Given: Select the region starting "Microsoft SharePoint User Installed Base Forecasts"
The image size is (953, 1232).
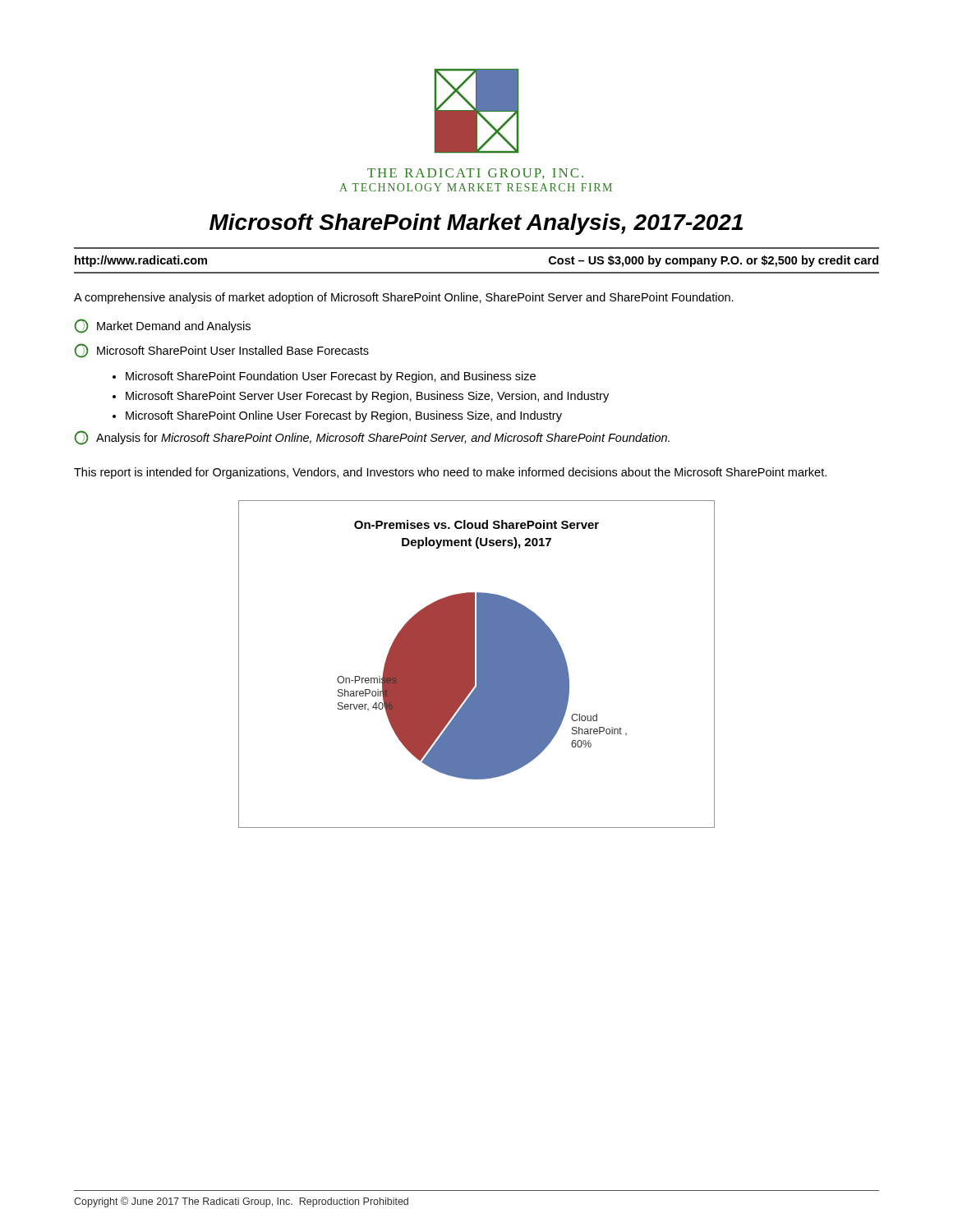Looking at the screenshot, I should [221, 353].
